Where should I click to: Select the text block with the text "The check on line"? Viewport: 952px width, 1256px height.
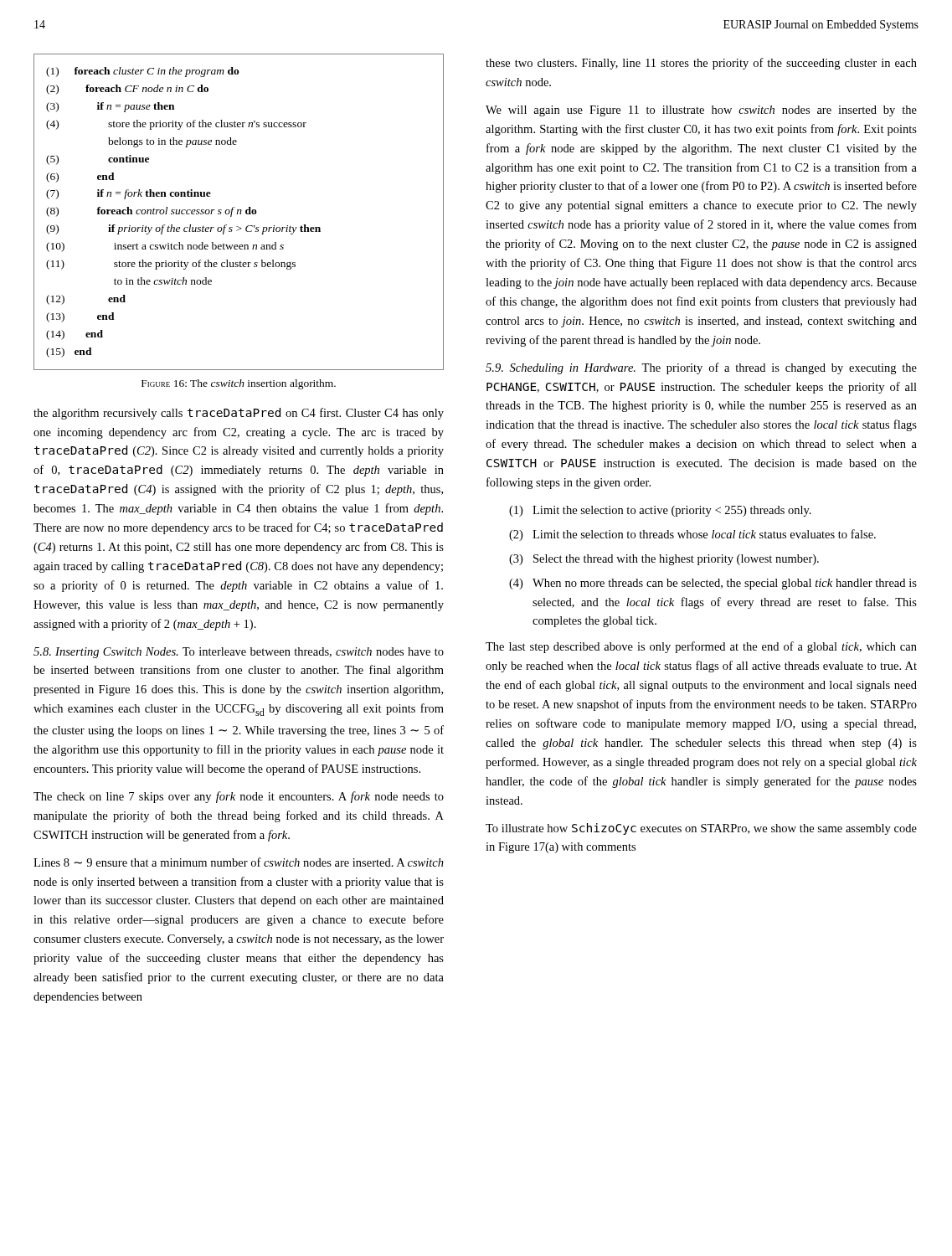click(239, 815)
